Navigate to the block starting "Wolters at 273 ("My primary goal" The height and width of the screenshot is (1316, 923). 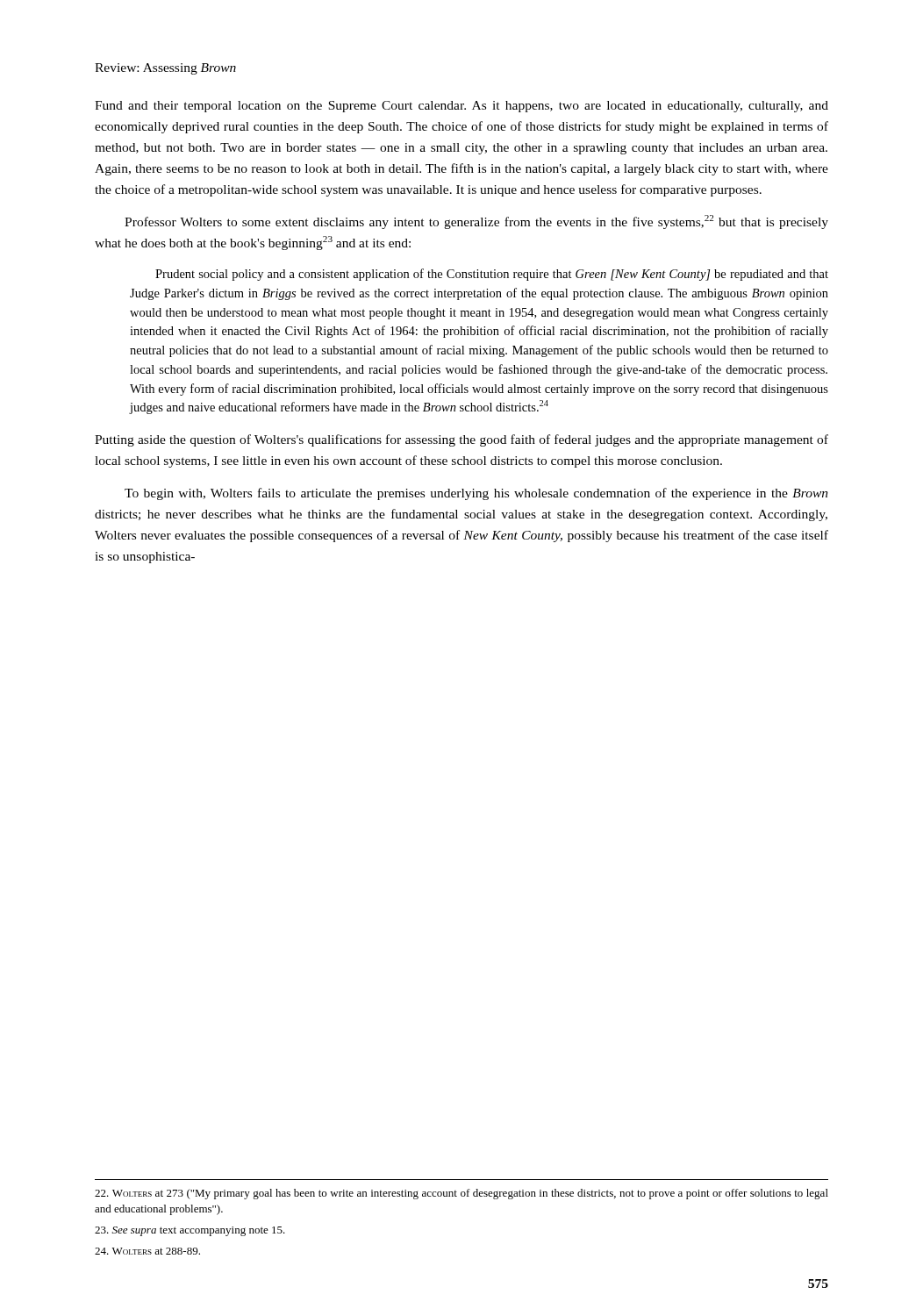[x=462, y=1201]
